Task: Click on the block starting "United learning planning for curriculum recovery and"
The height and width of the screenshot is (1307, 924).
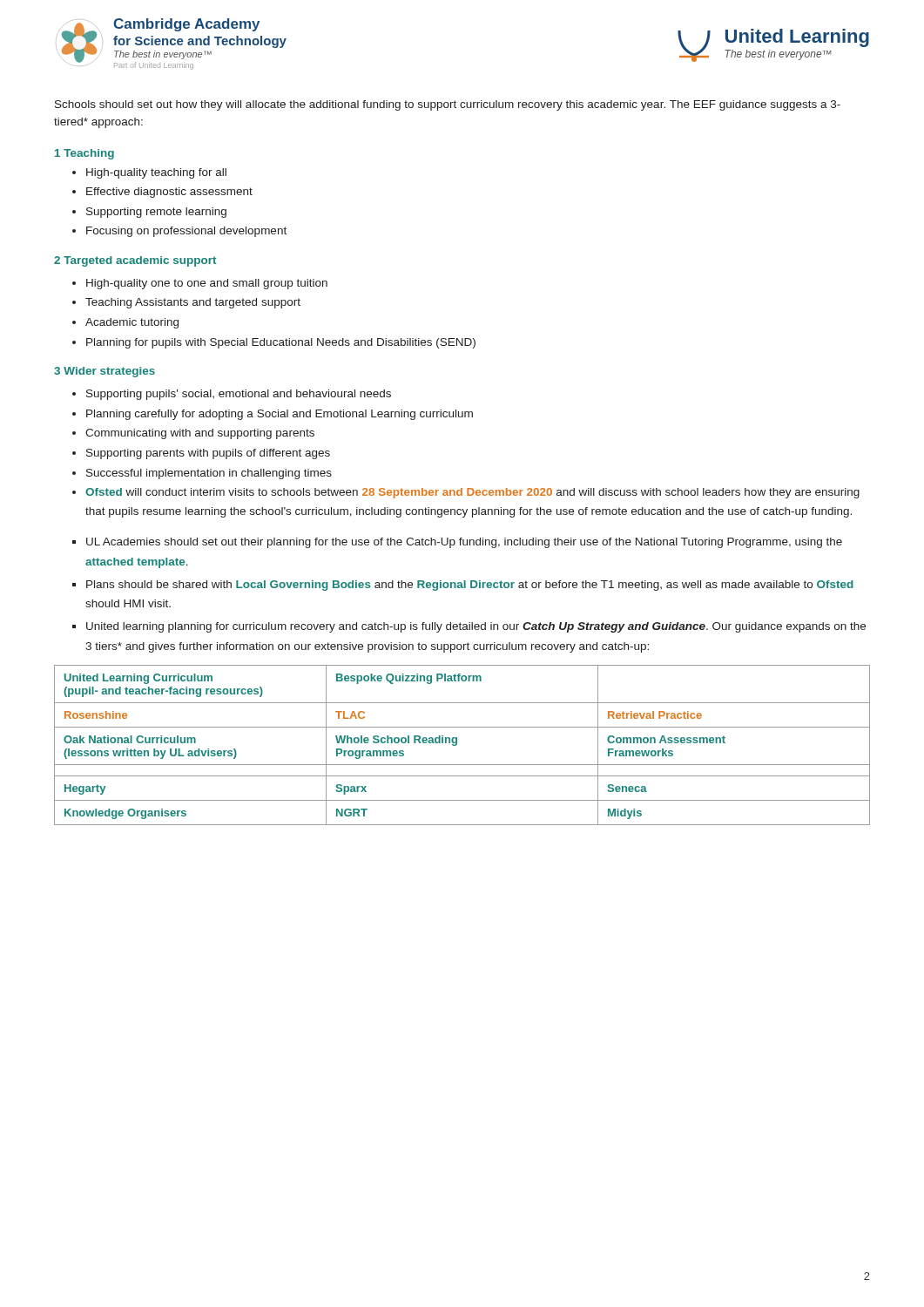Action: click(x=462, y=637)
